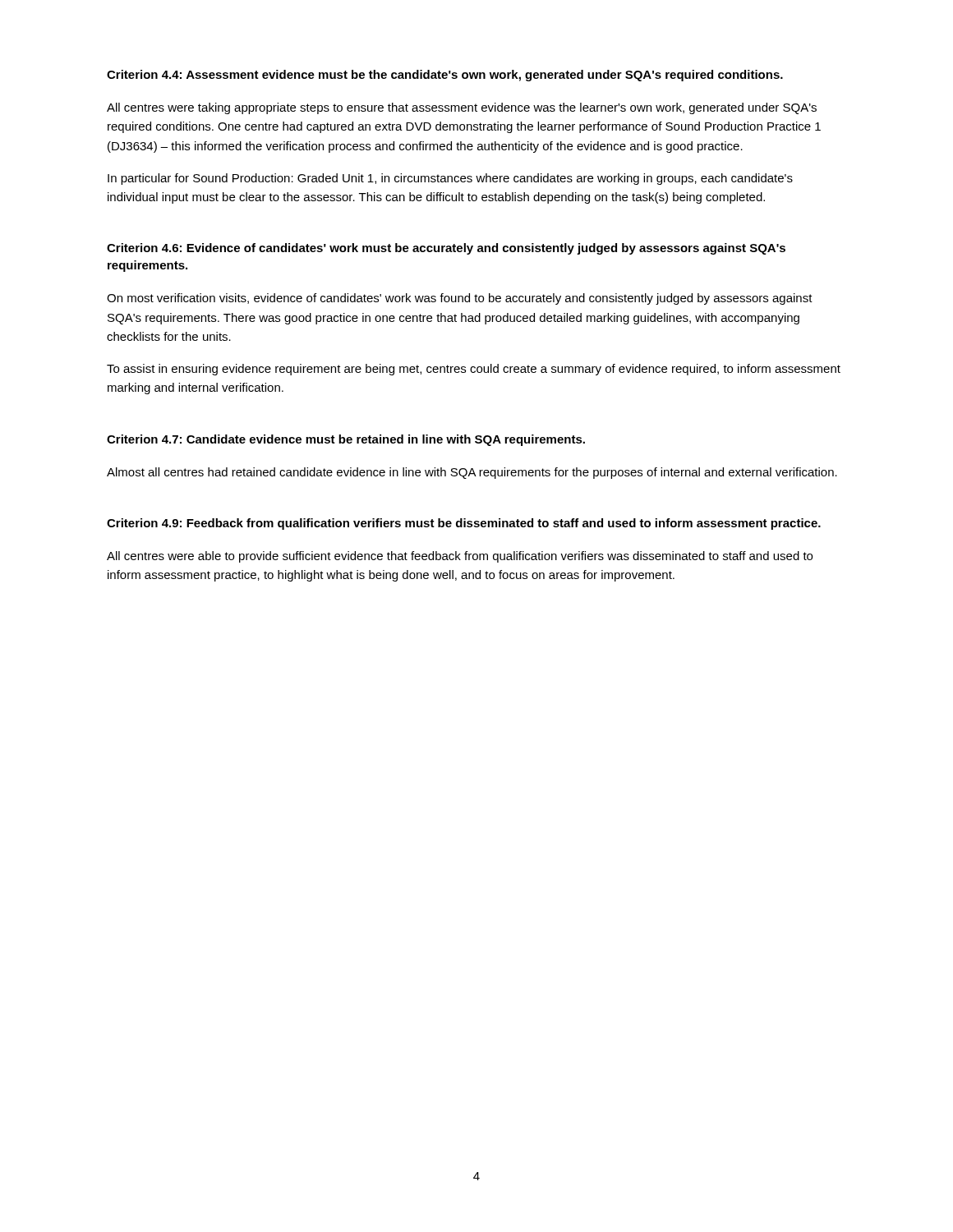Locate the block of text that opens with "To assist in ensuring evidence requirement are being"
The height and width of the screenshot is (1232, 953).
coord(474,378)
